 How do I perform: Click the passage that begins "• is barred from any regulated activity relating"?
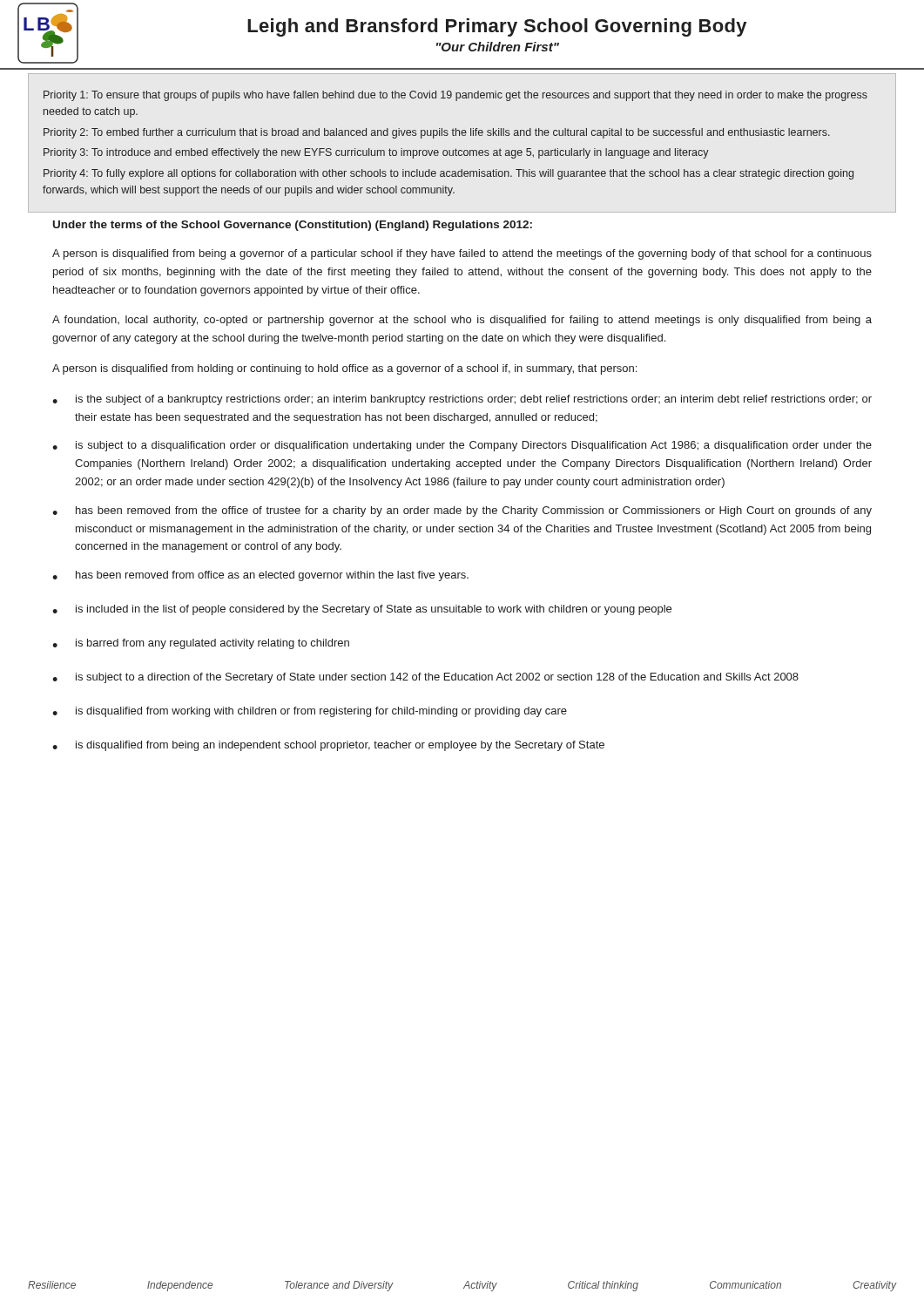click(x=201, y=644)
